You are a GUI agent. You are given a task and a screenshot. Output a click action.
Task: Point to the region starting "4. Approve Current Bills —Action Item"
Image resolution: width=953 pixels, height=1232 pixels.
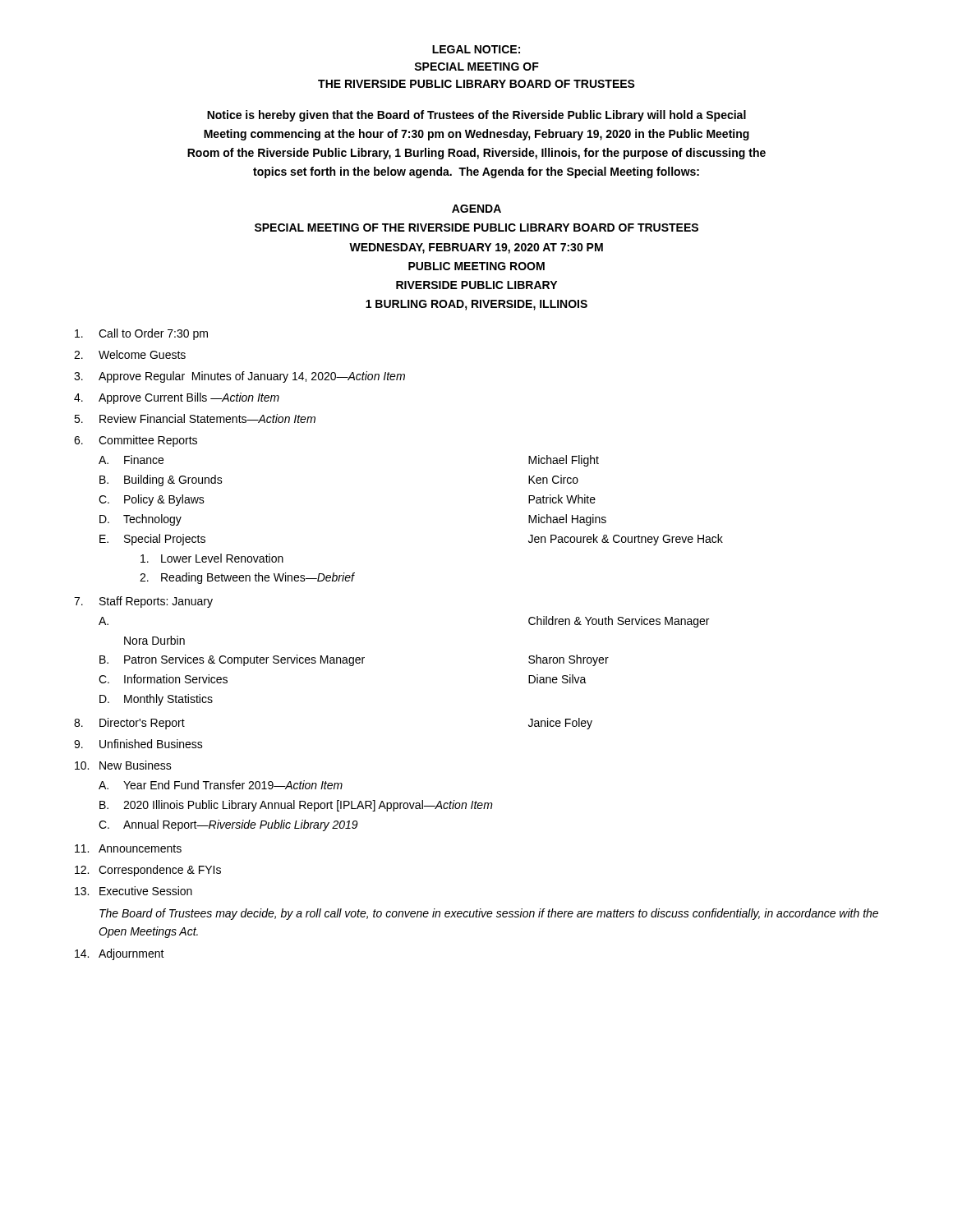pos(177,398)
